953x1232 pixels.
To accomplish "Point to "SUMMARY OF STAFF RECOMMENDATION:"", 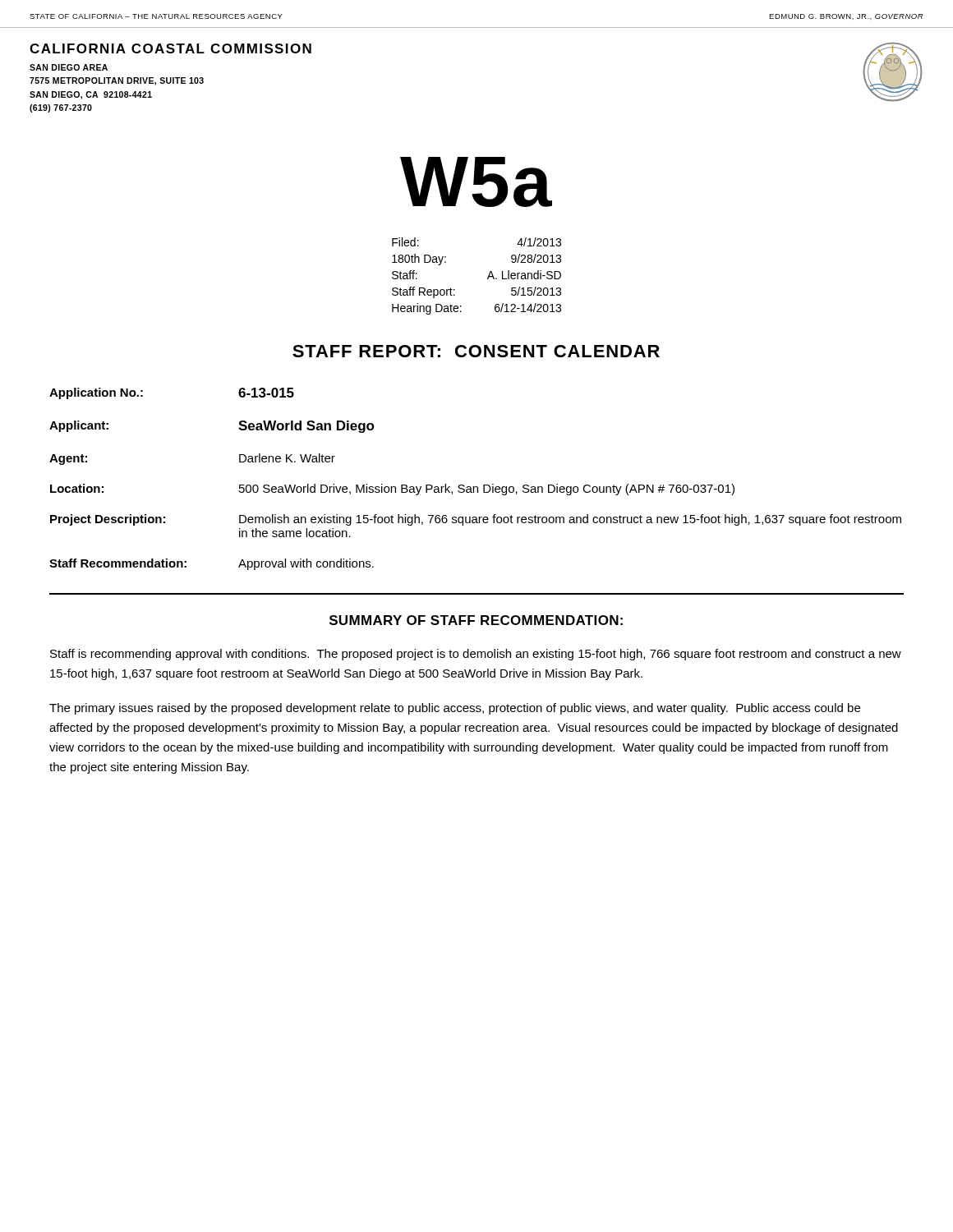I will tap(476, 621).
